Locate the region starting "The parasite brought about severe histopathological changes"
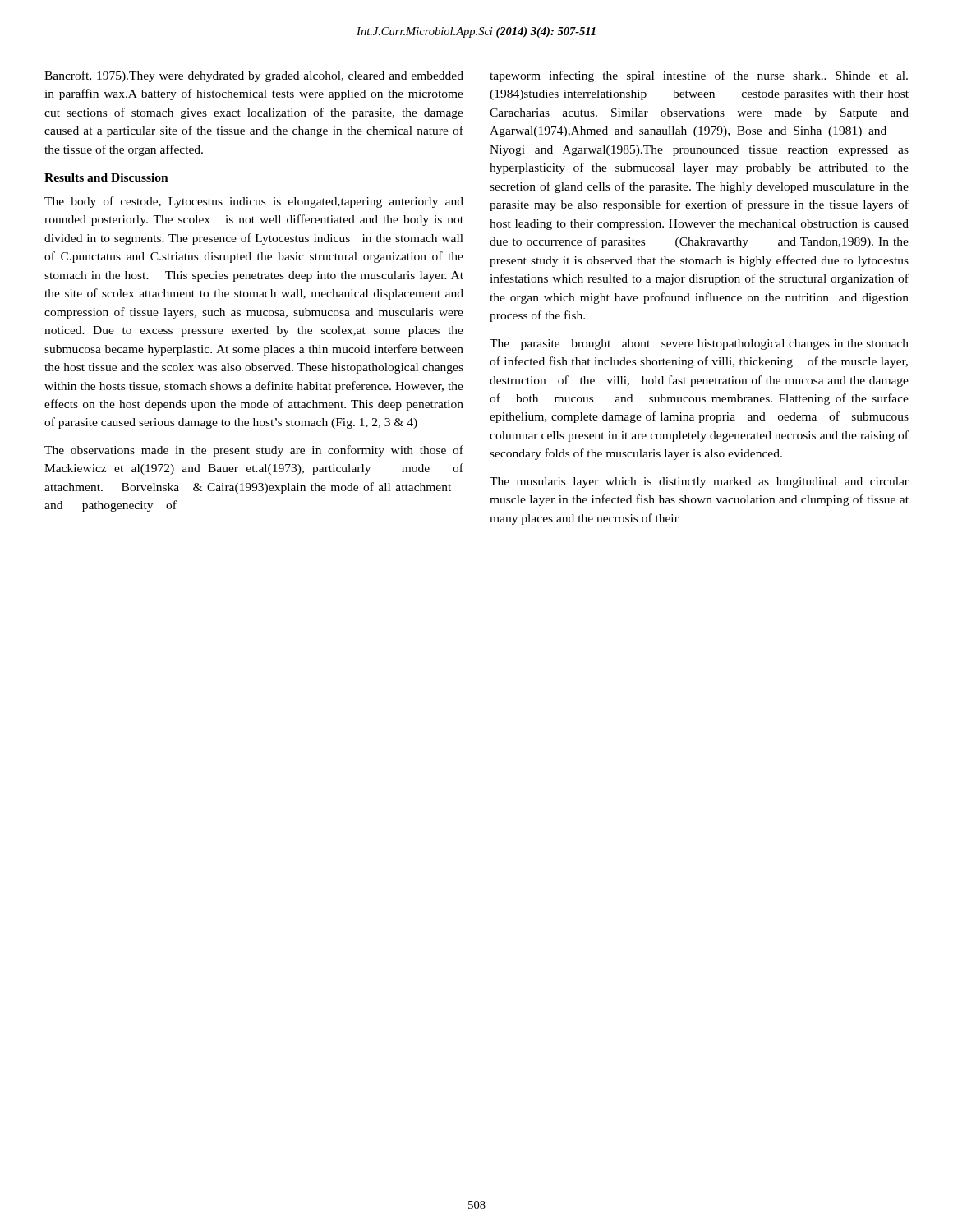 point(699,399)
